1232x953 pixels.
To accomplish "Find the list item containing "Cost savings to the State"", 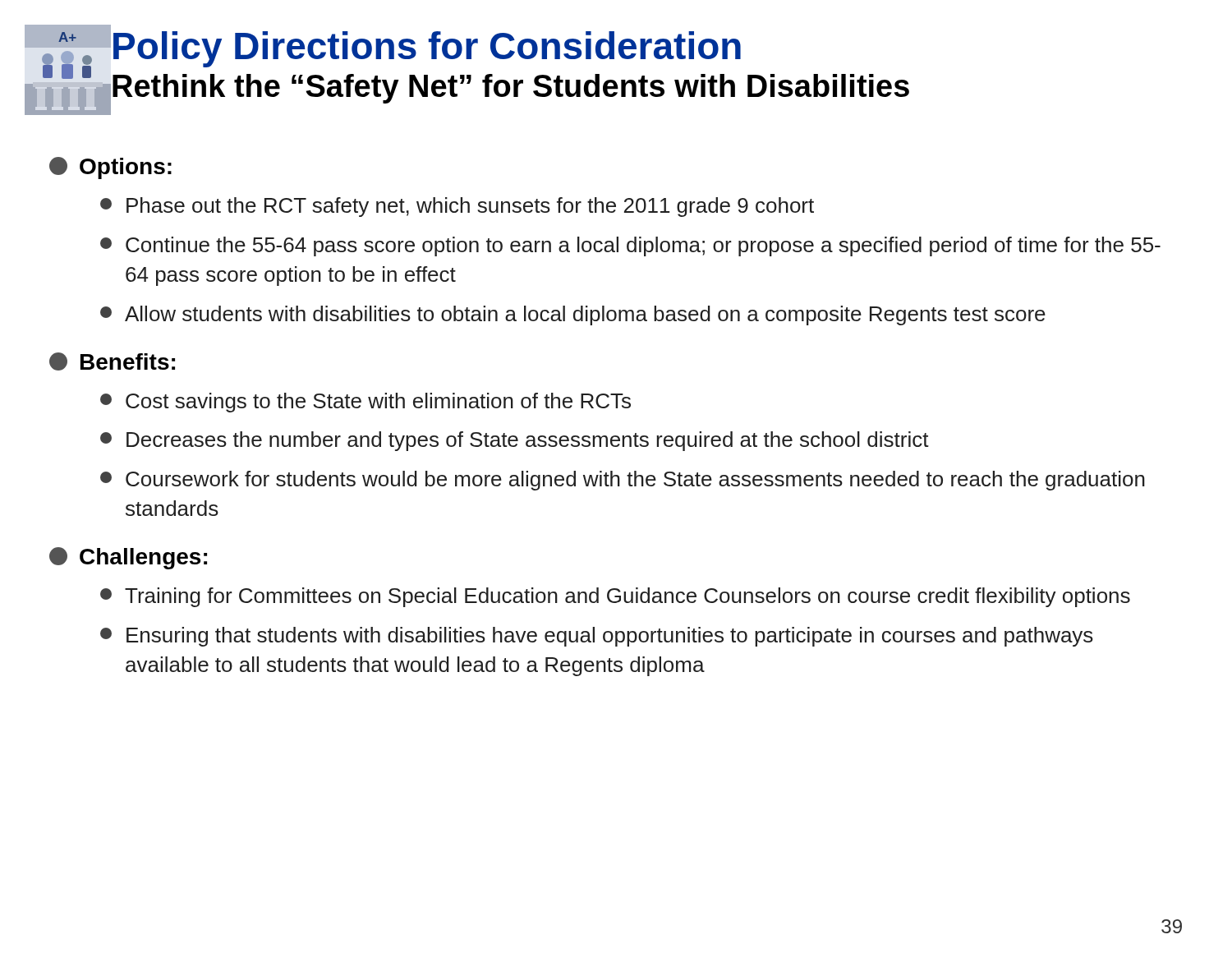I will click(x=366, y=401).
